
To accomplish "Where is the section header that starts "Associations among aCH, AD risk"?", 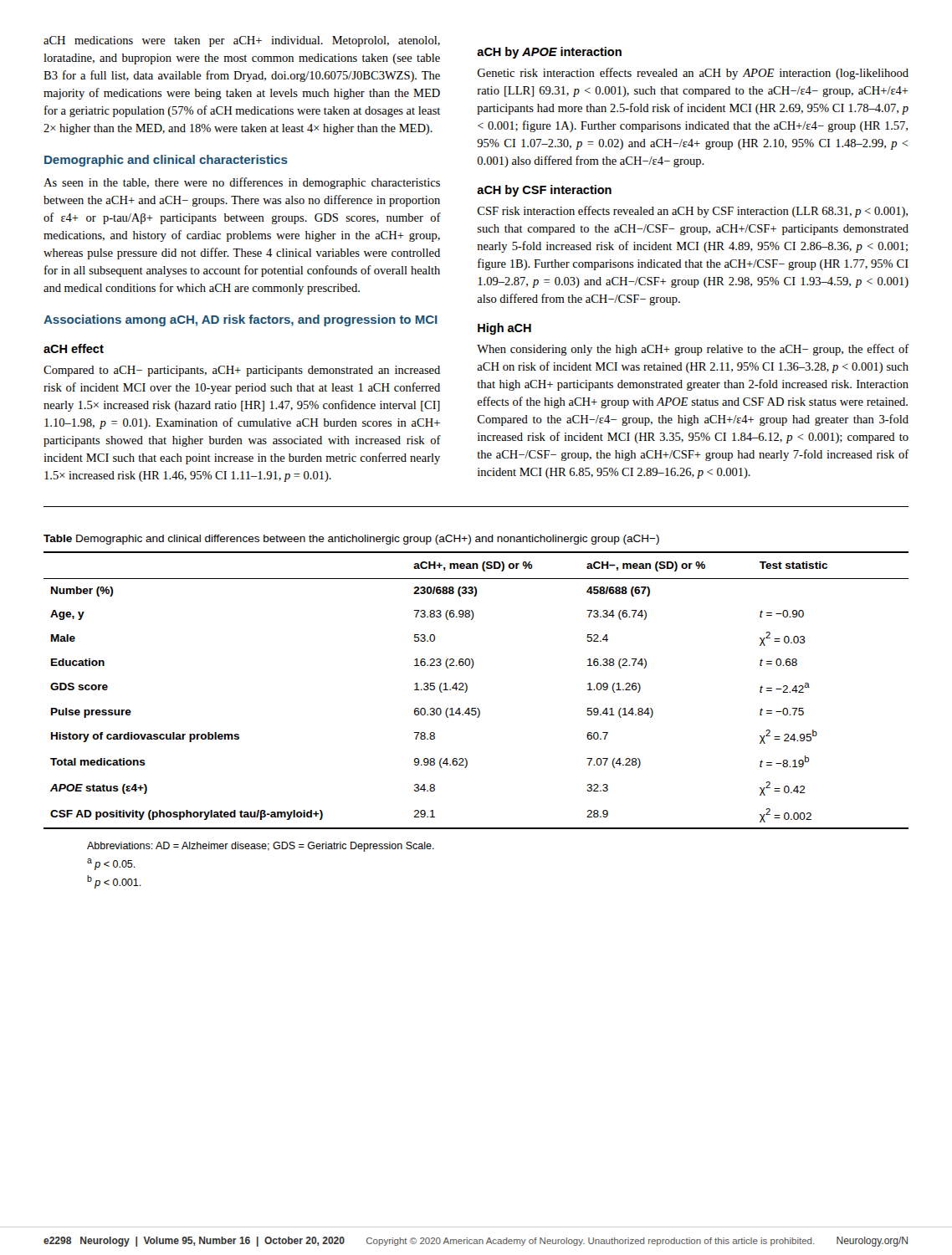I will pyautogui.click(x=241, y=319).
